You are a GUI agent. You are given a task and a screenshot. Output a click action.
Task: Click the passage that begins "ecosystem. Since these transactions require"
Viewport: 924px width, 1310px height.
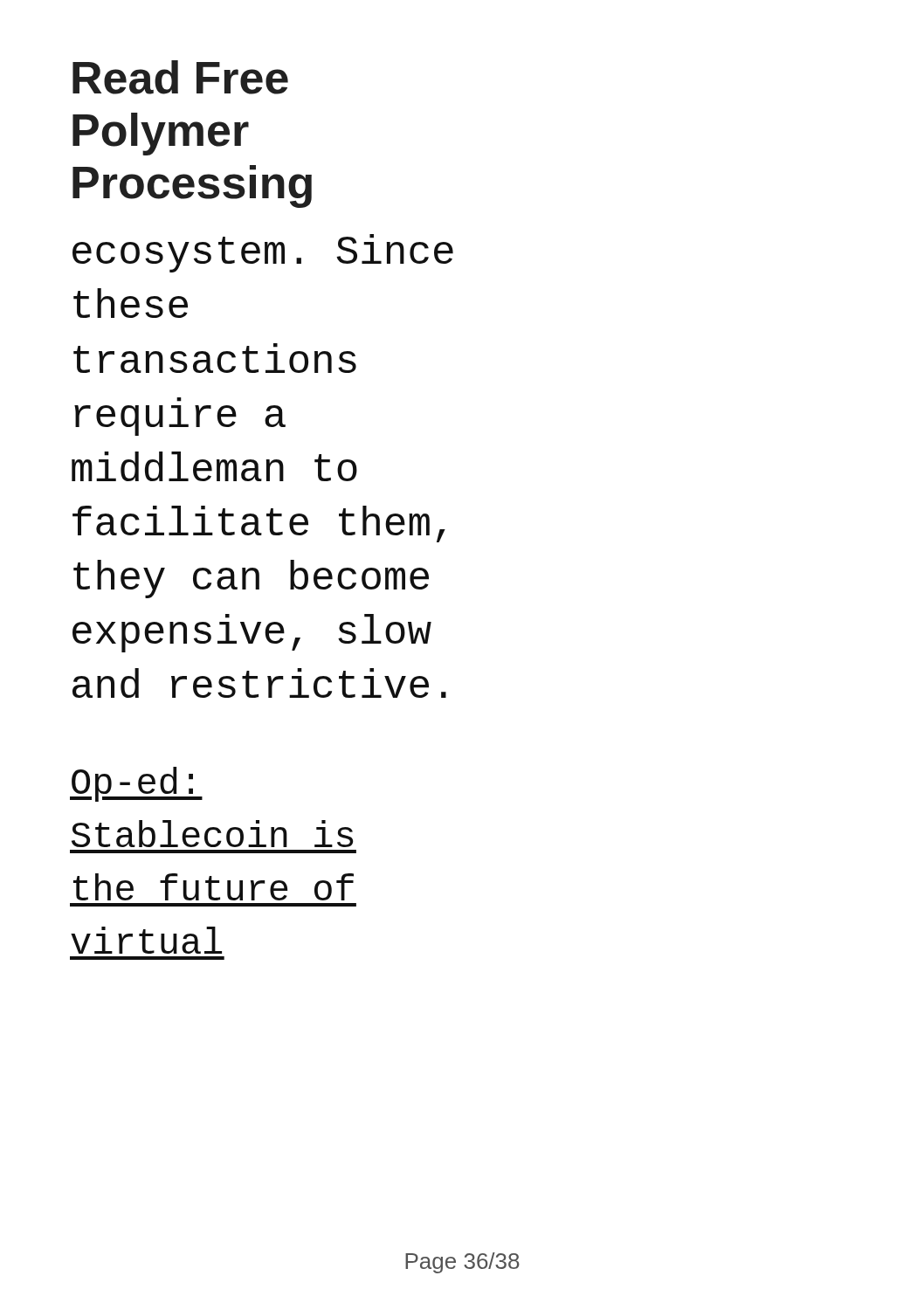[263, 471]
